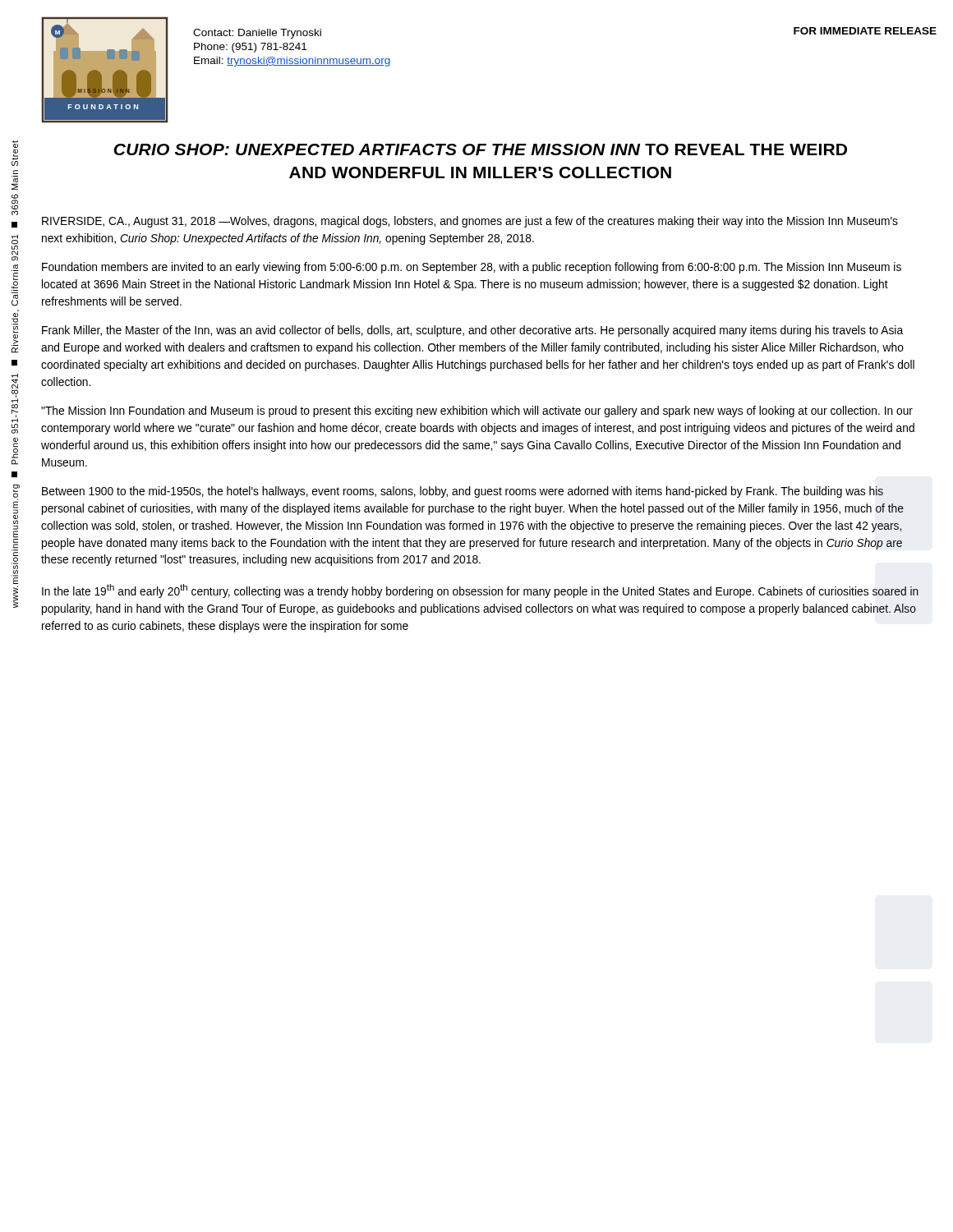Viewport: 953px width, 1232px height.
Task: Click on the text block starting "Contact: Danielle Trynoski"
Action: (x=292, y=46)
